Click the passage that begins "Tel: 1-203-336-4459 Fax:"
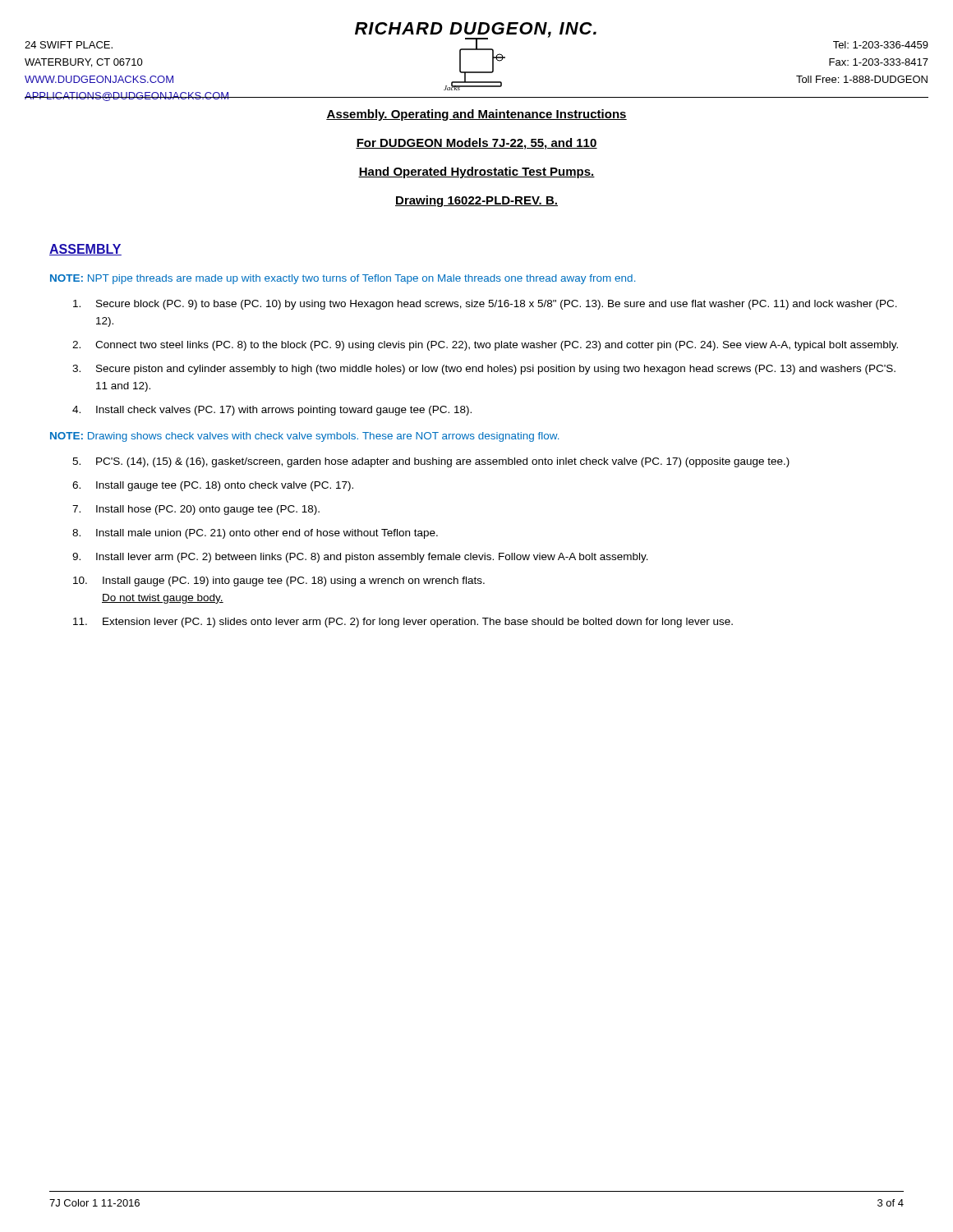Viewport: 953px width, 1232px height. pos(862,62)
